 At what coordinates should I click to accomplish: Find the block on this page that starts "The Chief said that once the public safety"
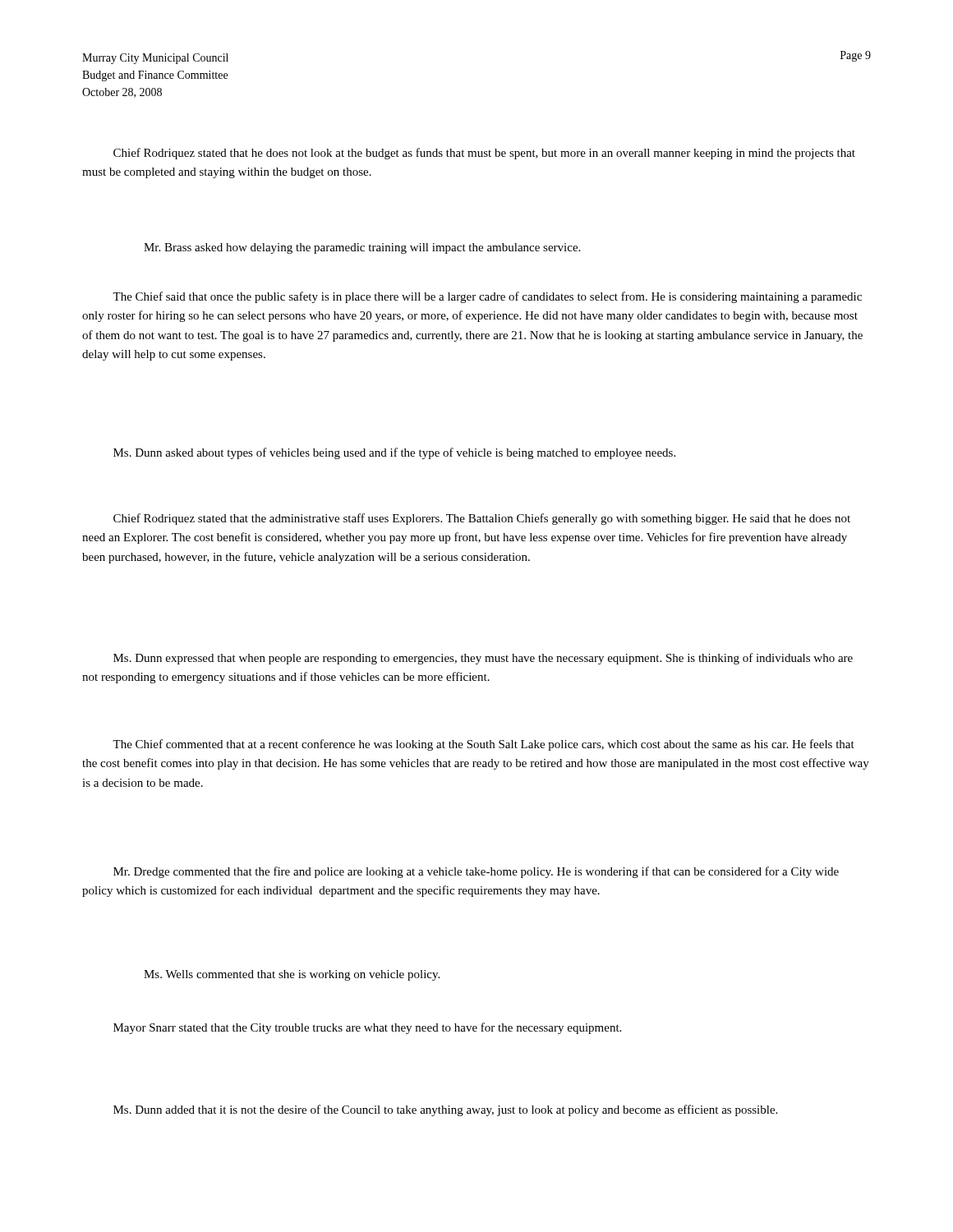(473, 325)
